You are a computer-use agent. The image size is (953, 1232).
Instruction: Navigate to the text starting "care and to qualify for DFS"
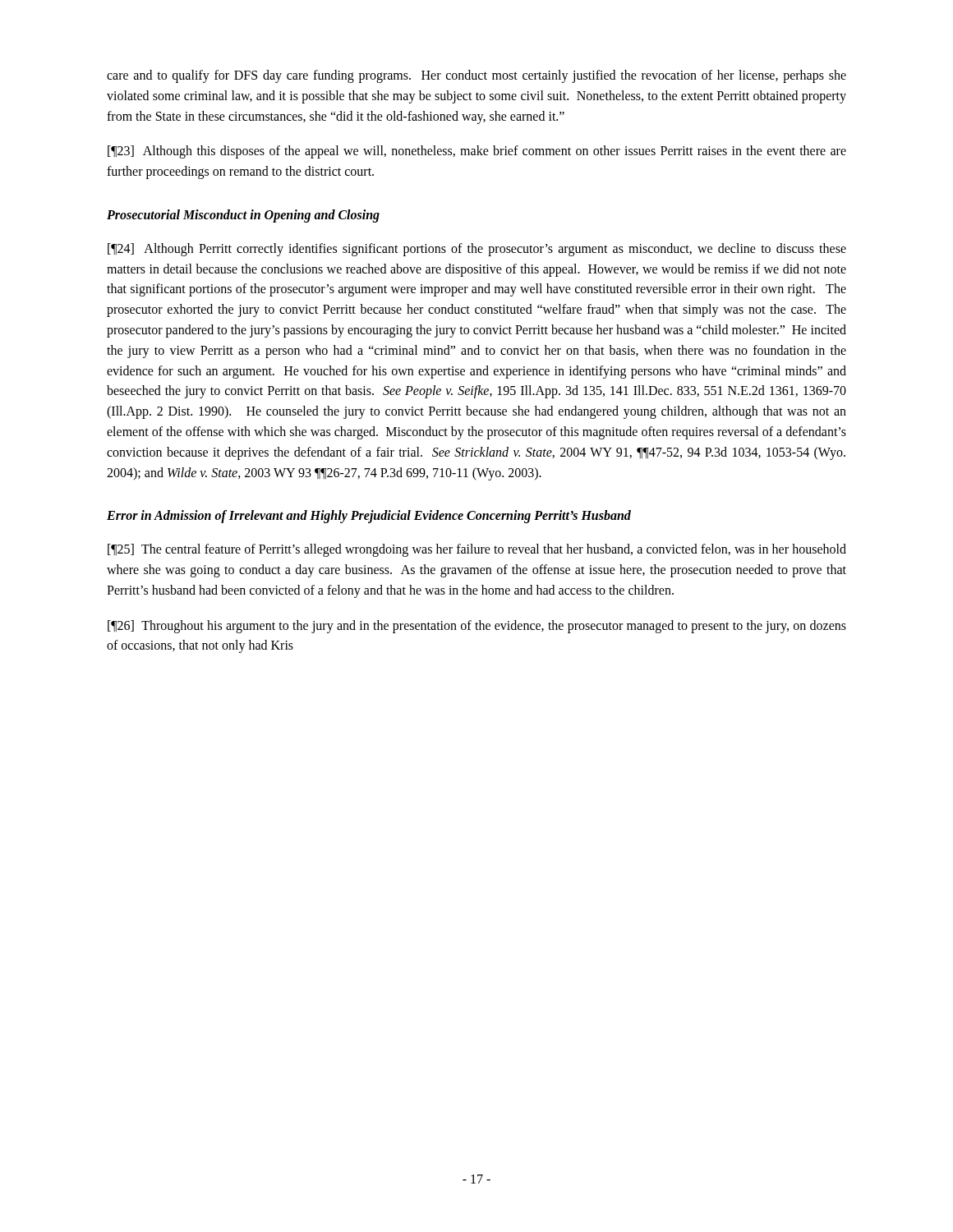point(476,95)
